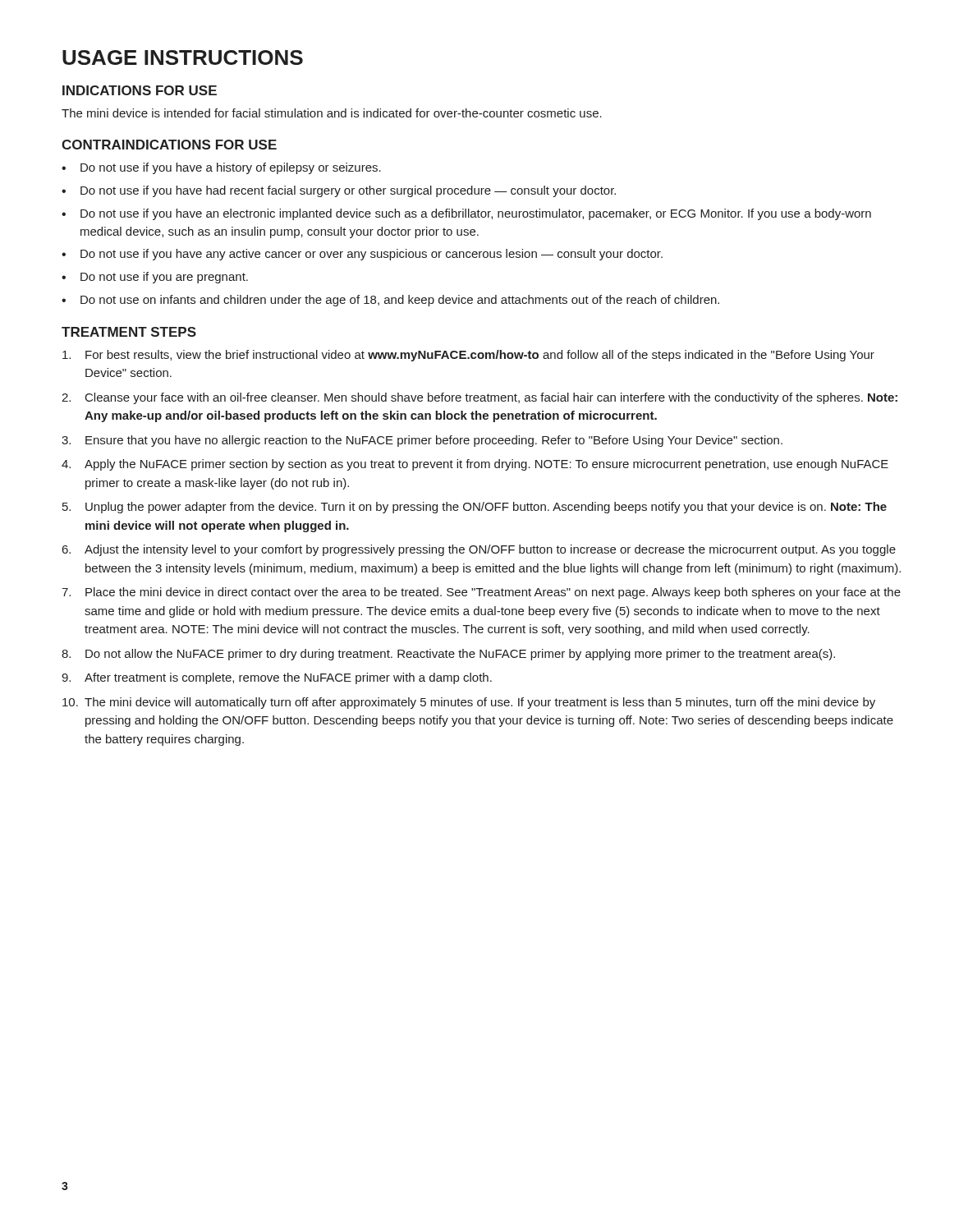Point to the region starting "For best results, view the brief"

coord(484,364)
